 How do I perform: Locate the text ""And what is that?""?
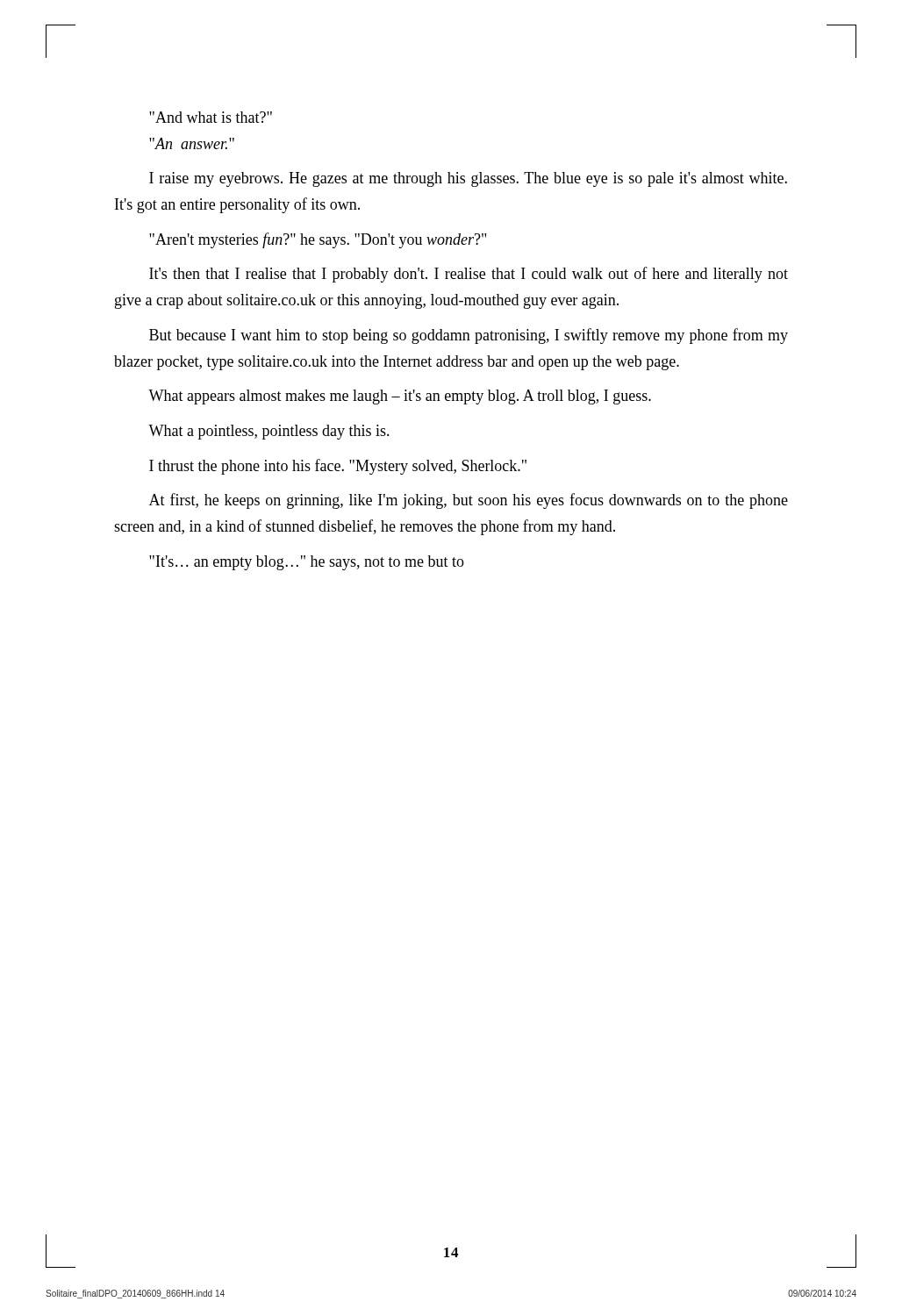click(211, 118)
